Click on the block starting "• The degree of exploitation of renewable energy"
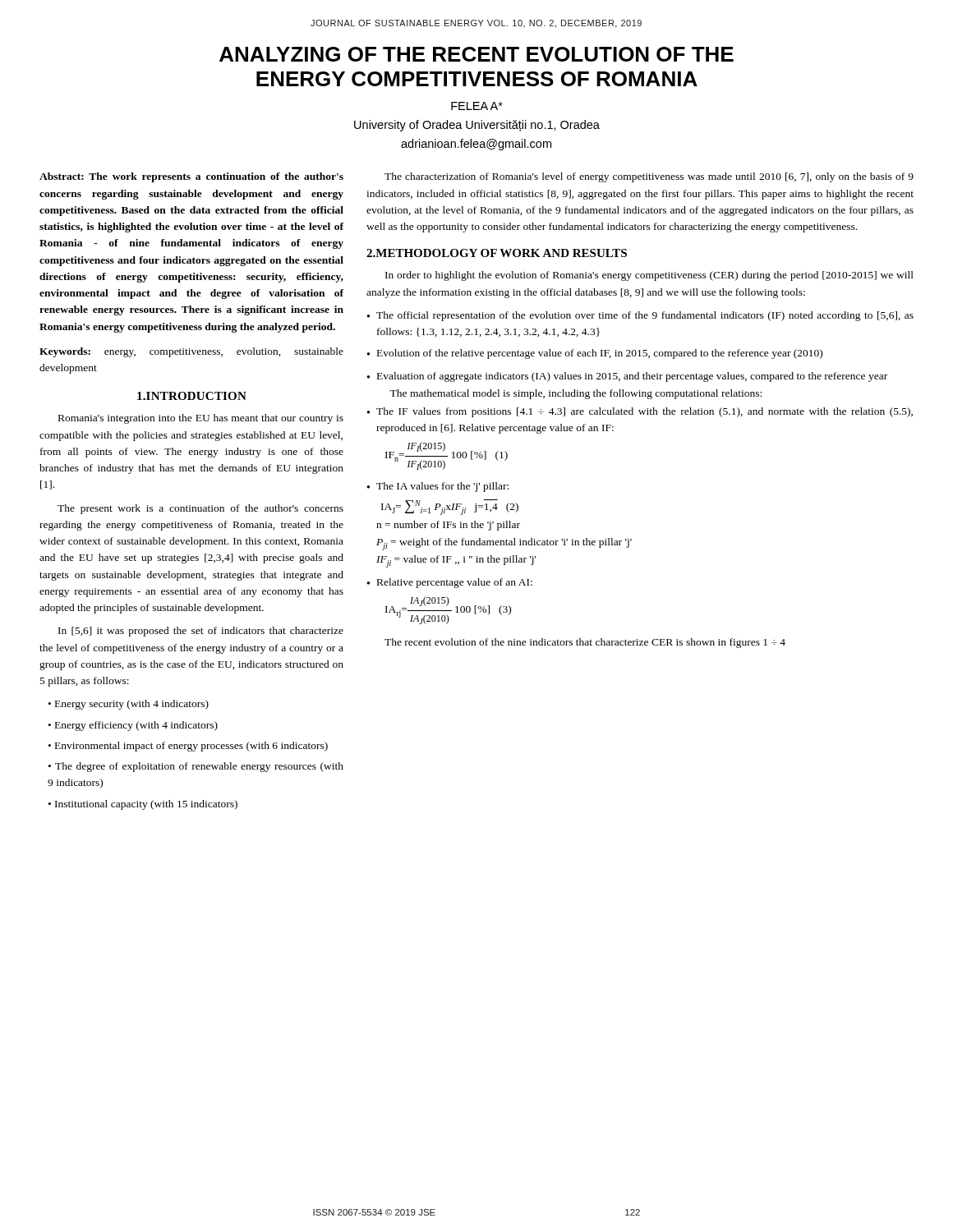This screenshot has width=953, height=1232. [x=196, y=774]
